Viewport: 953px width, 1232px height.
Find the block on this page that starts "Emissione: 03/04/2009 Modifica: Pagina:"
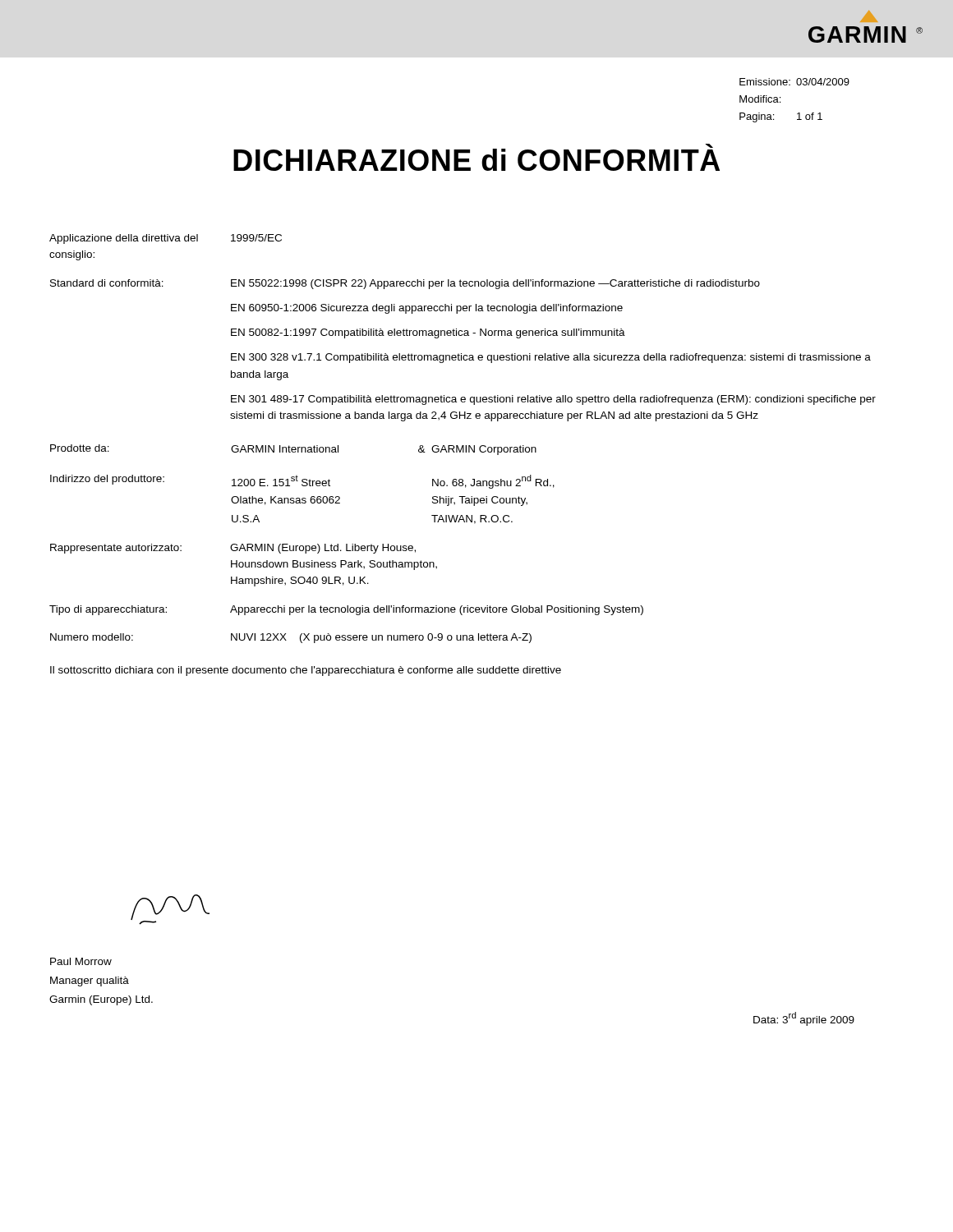[794, 82]
